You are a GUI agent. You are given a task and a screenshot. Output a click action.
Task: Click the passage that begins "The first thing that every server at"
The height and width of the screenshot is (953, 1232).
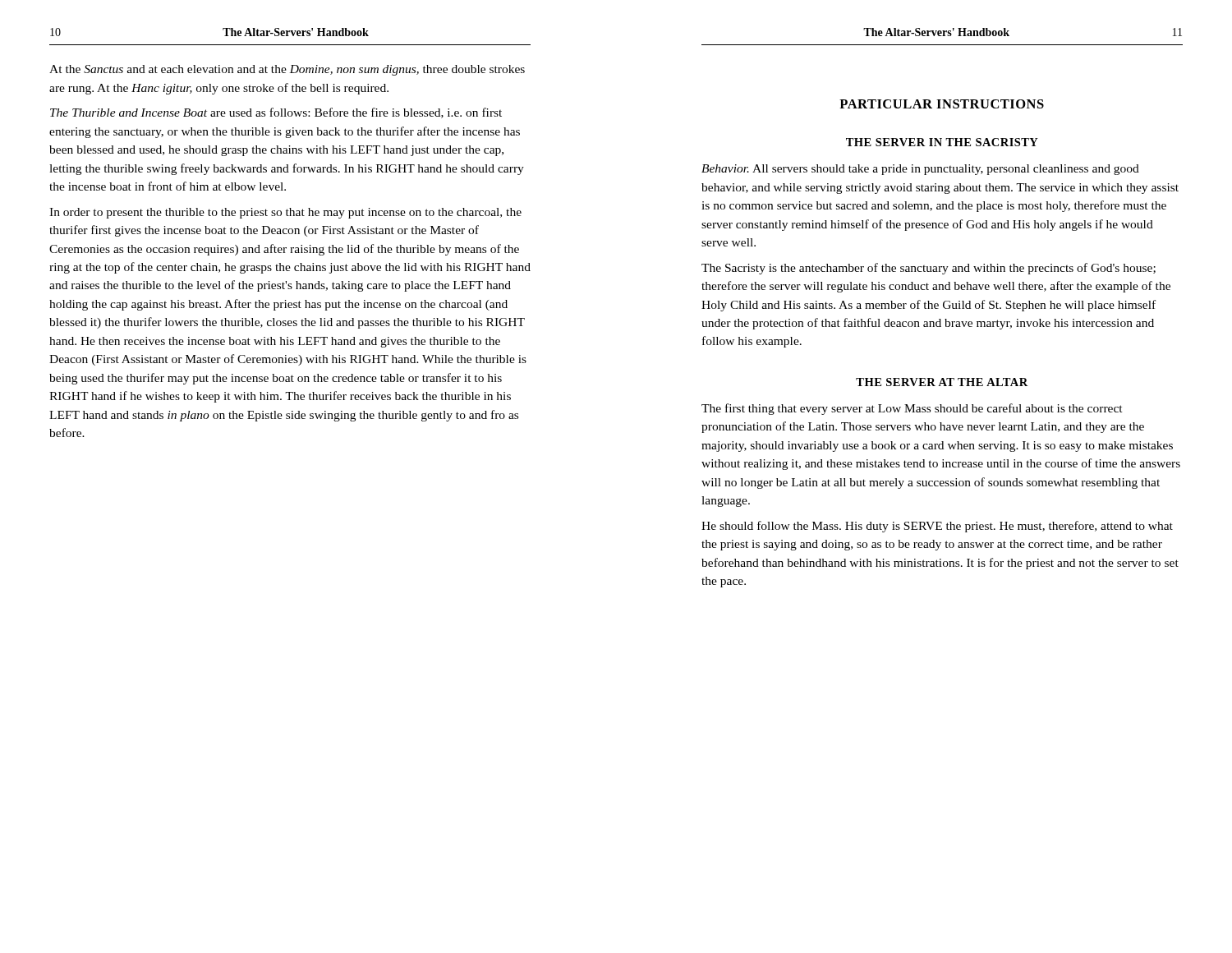(x=942, y=455)
